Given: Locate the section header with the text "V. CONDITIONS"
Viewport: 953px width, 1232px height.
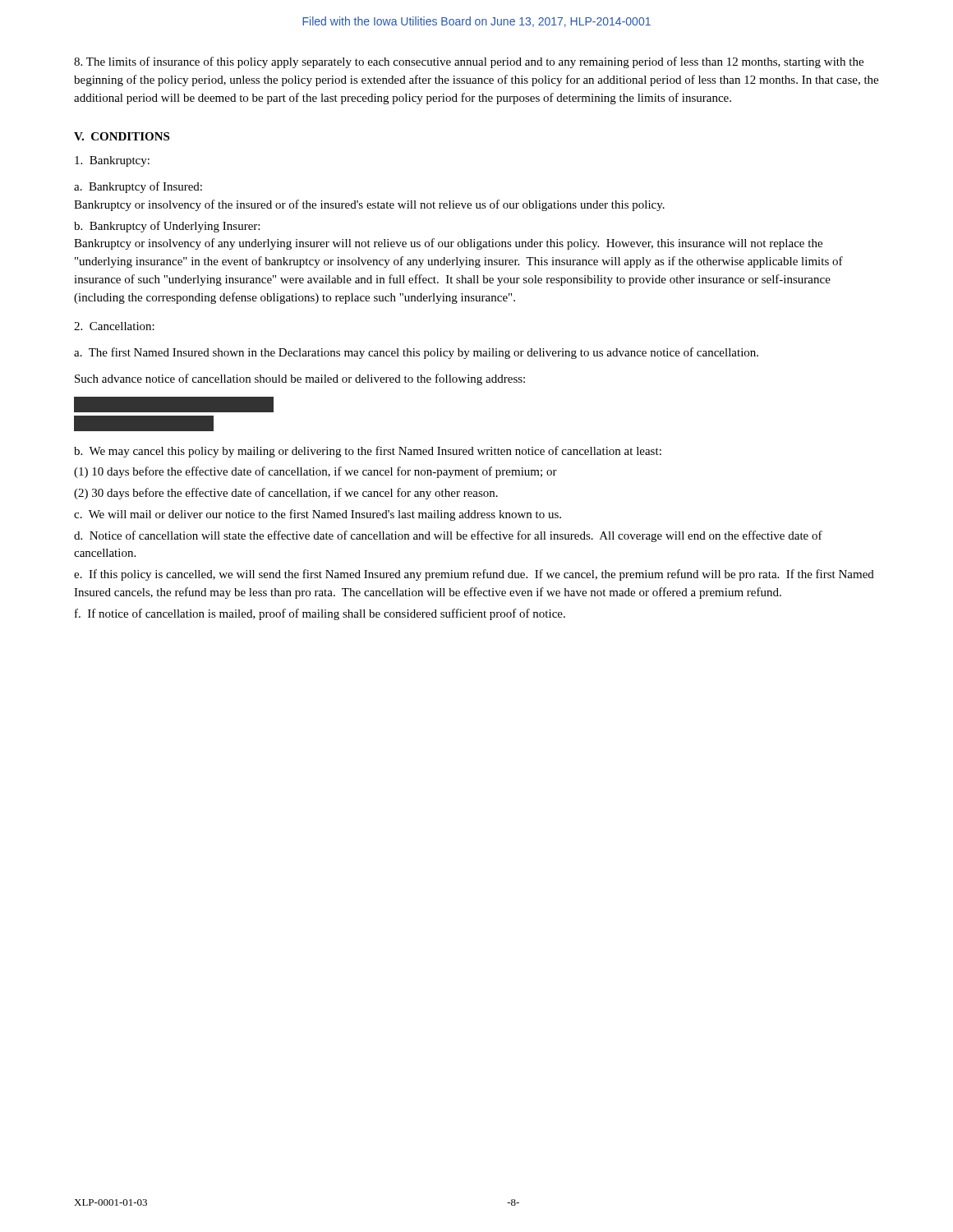Looking at the screenshot, I should (x=122, y=137).
